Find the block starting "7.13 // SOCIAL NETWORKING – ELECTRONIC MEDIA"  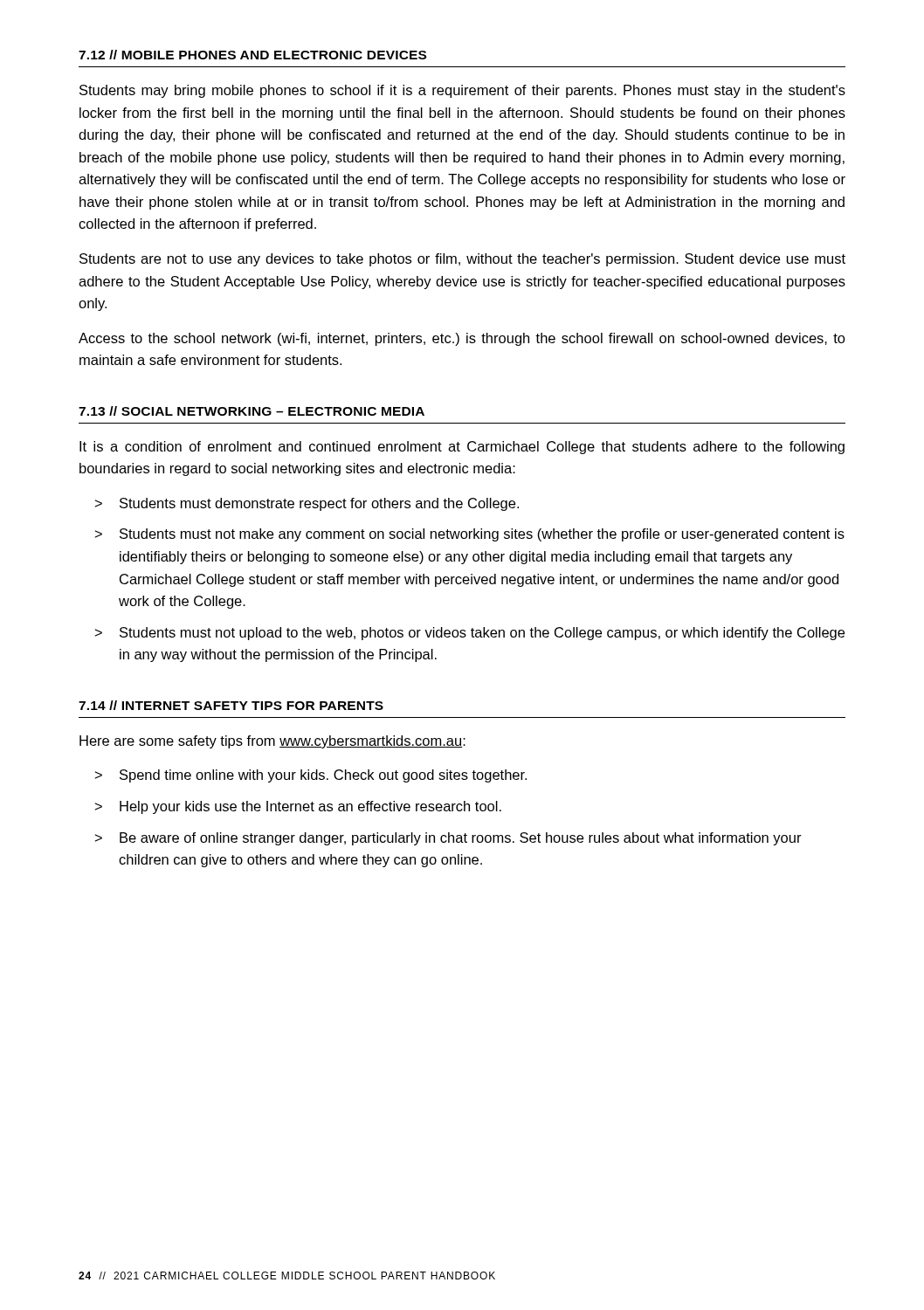462,413
